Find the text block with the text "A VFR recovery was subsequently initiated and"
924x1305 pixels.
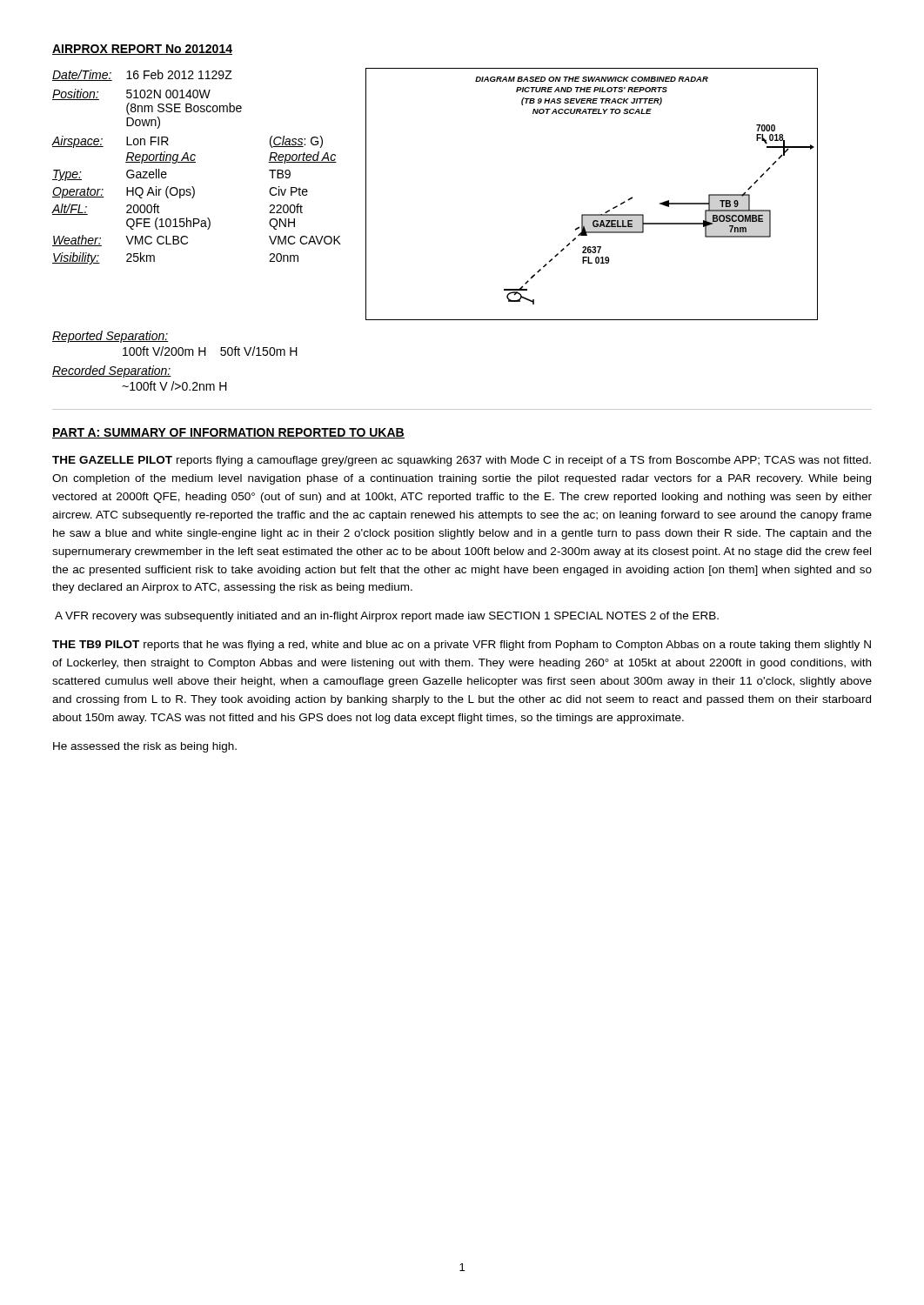(x=386, y=616)
